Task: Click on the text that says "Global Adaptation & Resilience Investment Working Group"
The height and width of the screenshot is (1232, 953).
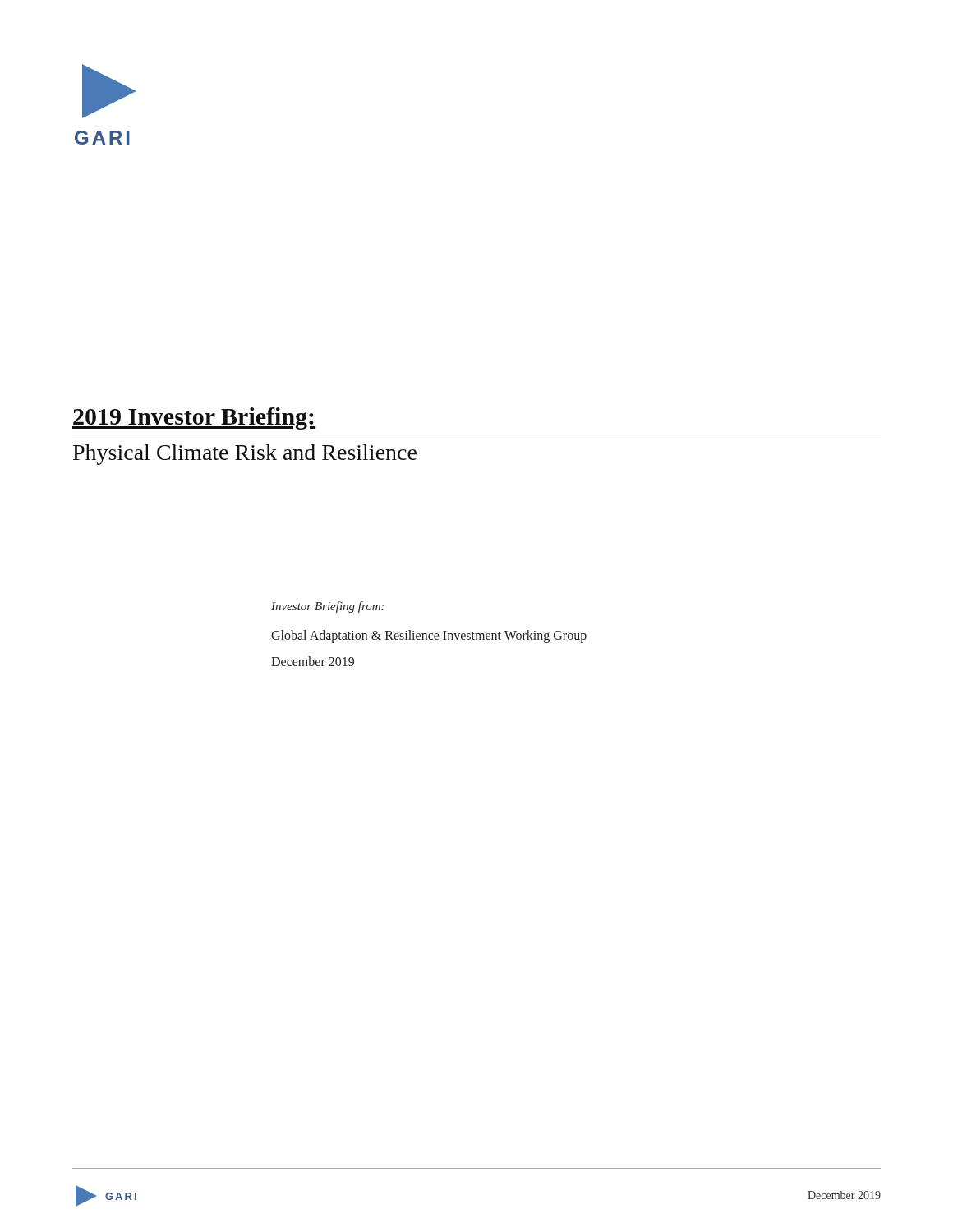Action: (429, 635)
